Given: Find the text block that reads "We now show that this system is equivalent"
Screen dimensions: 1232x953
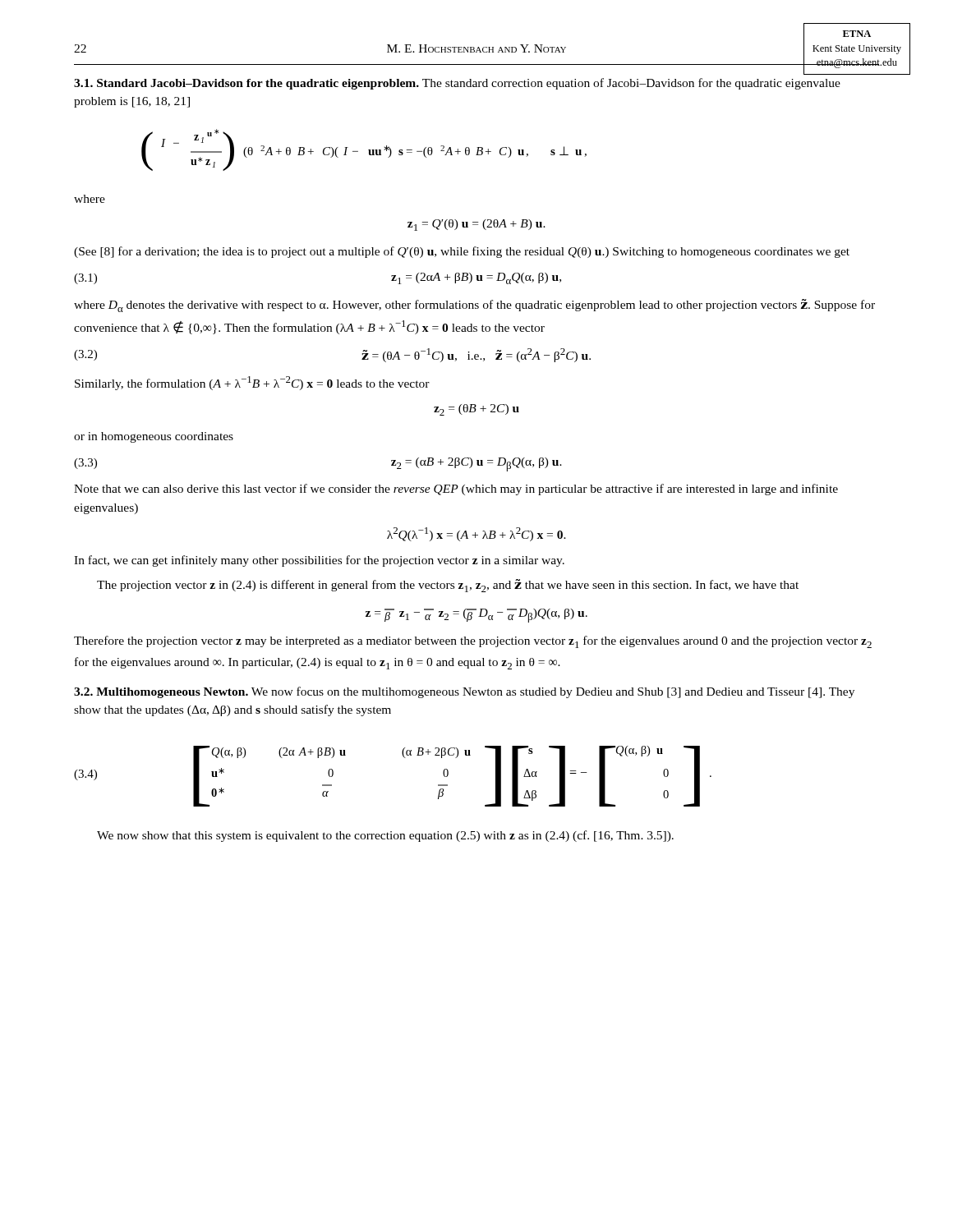Looking at the screenshot, I should (386, 835).
